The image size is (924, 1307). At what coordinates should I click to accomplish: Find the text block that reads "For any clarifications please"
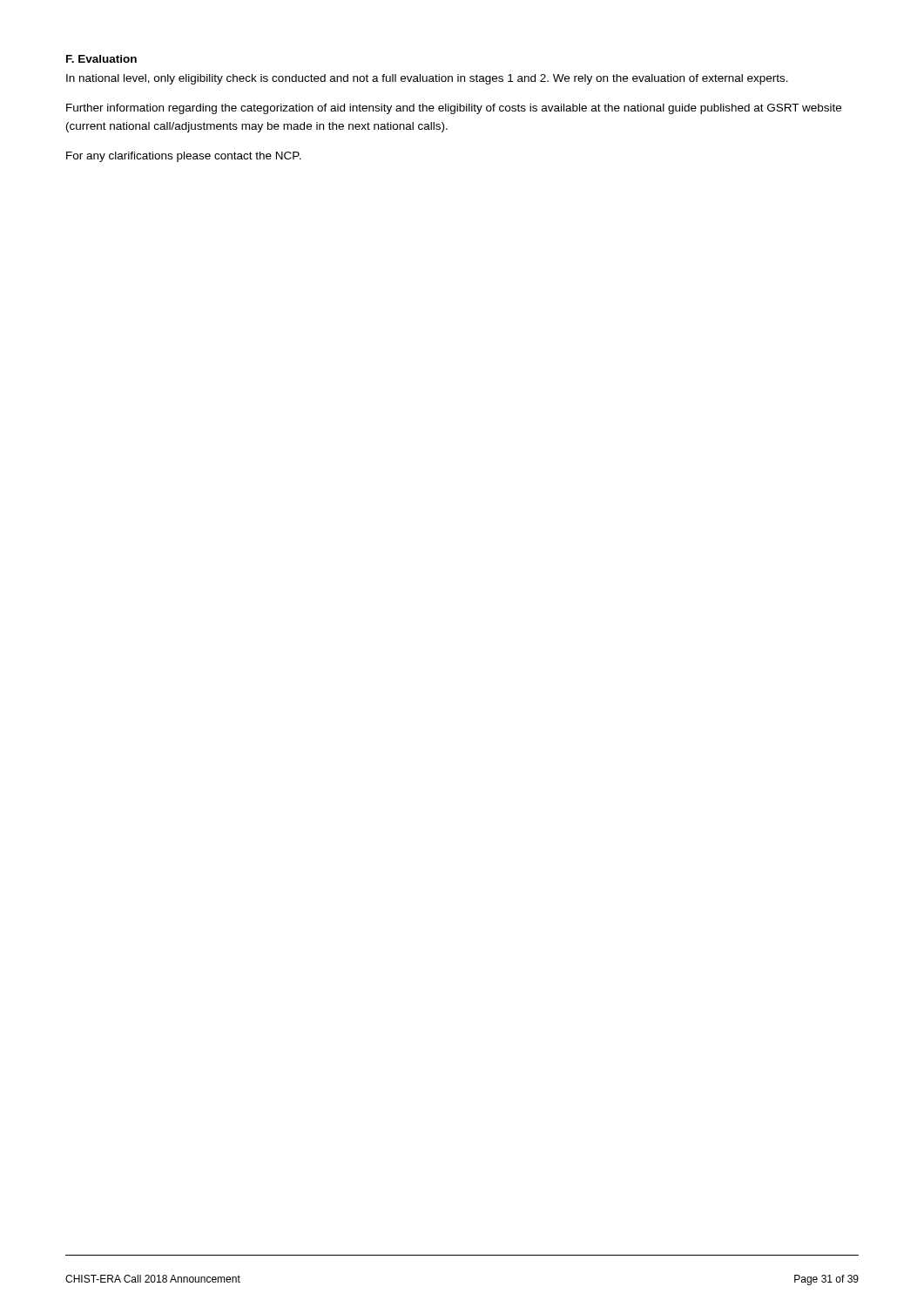[x=184, y=155]
